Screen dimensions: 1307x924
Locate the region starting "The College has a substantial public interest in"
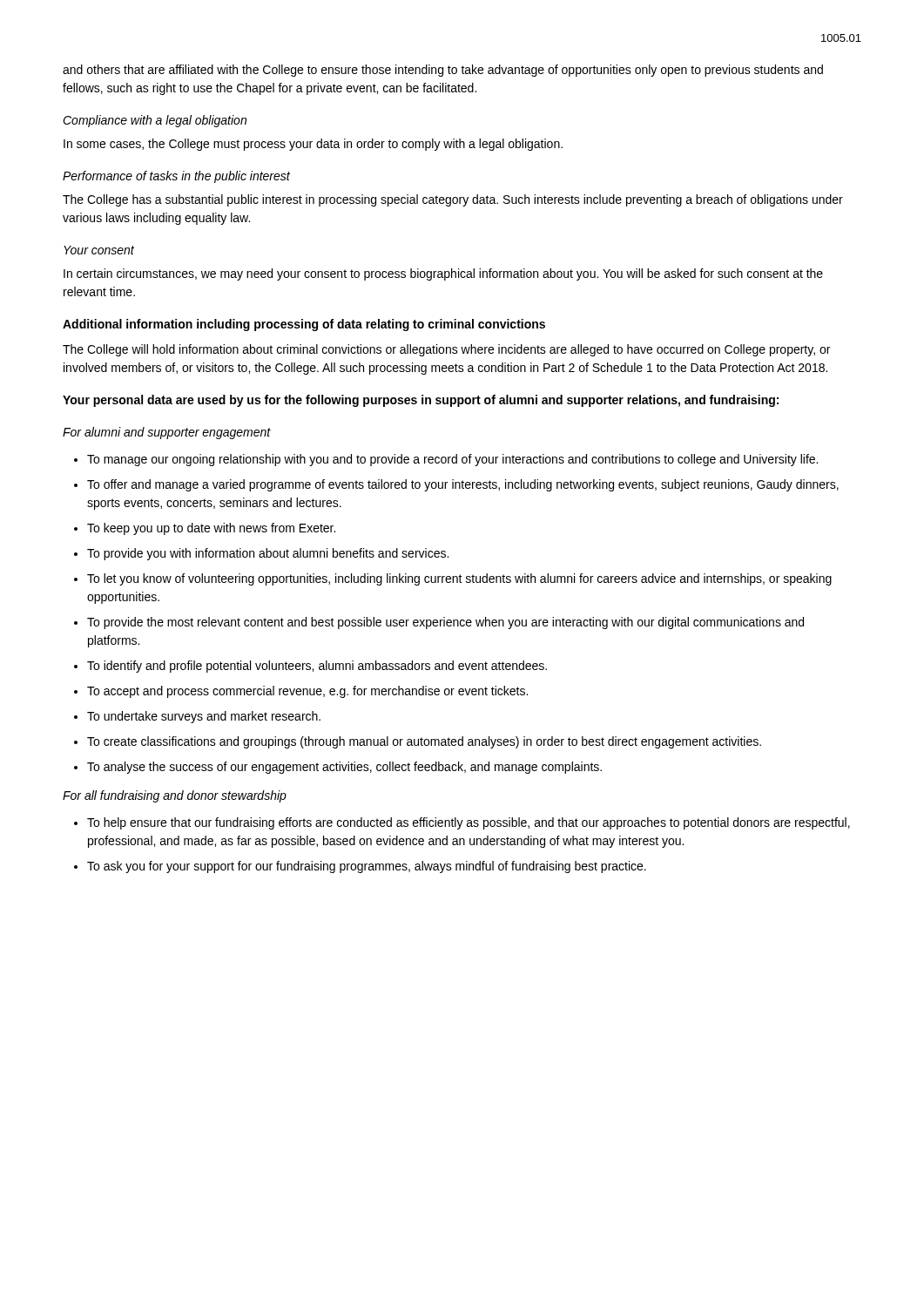(x=462, y=209)
